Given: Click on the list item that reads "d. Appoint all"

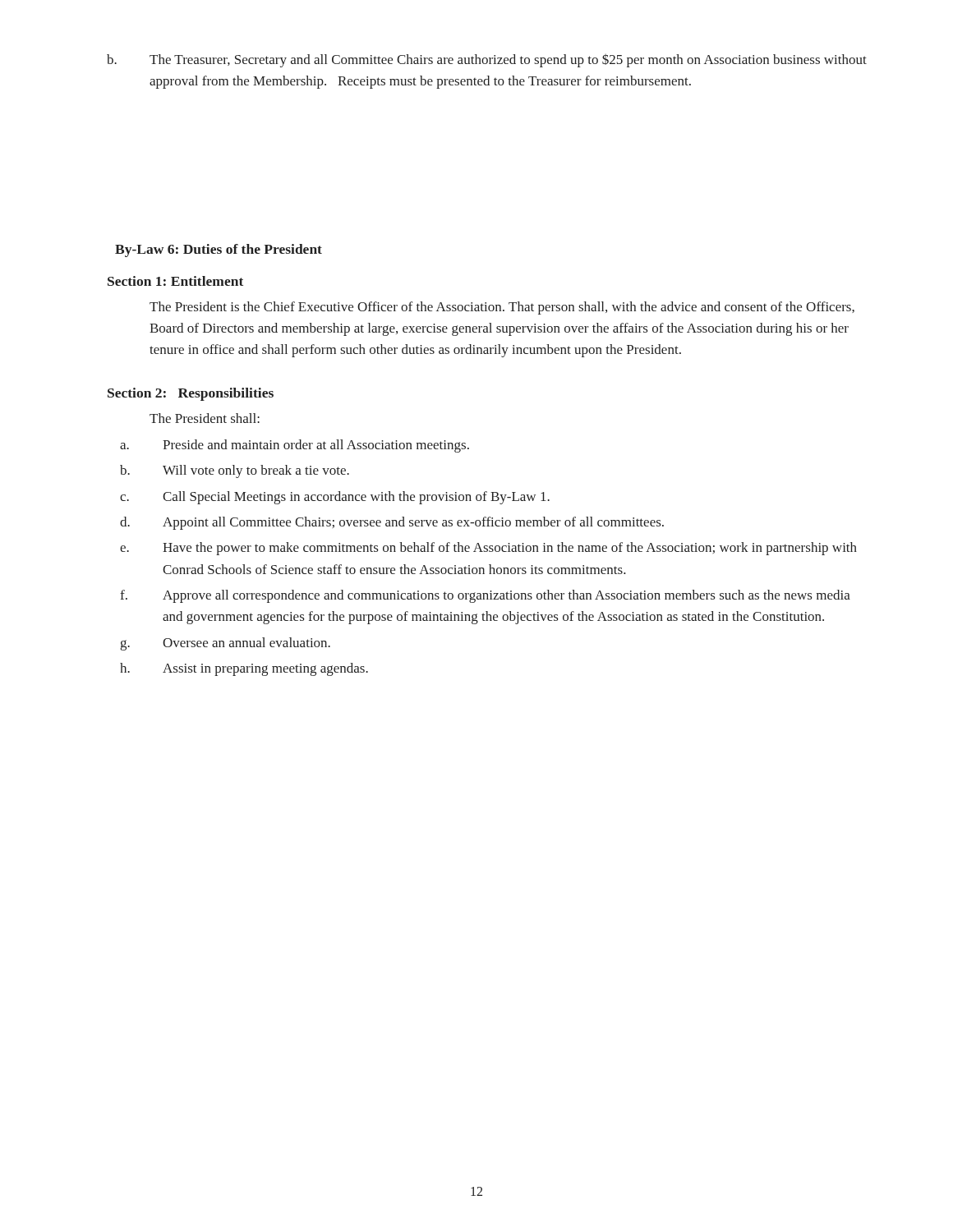Looking at the screenshot, I should [x=392, y=523].
